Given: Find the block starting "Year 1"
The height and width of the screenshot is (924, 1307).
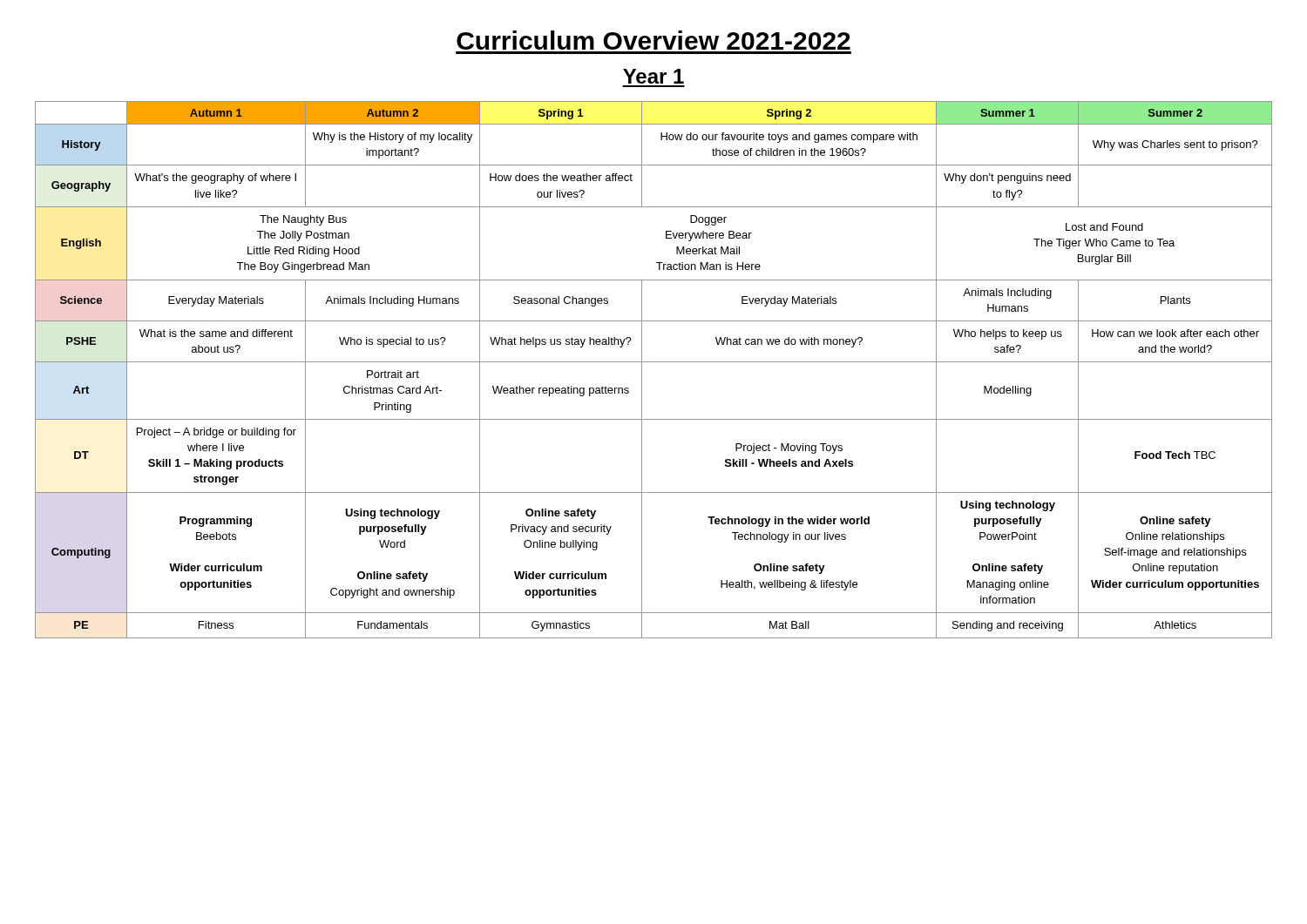Looking at the screenshot, I should 654,76.
